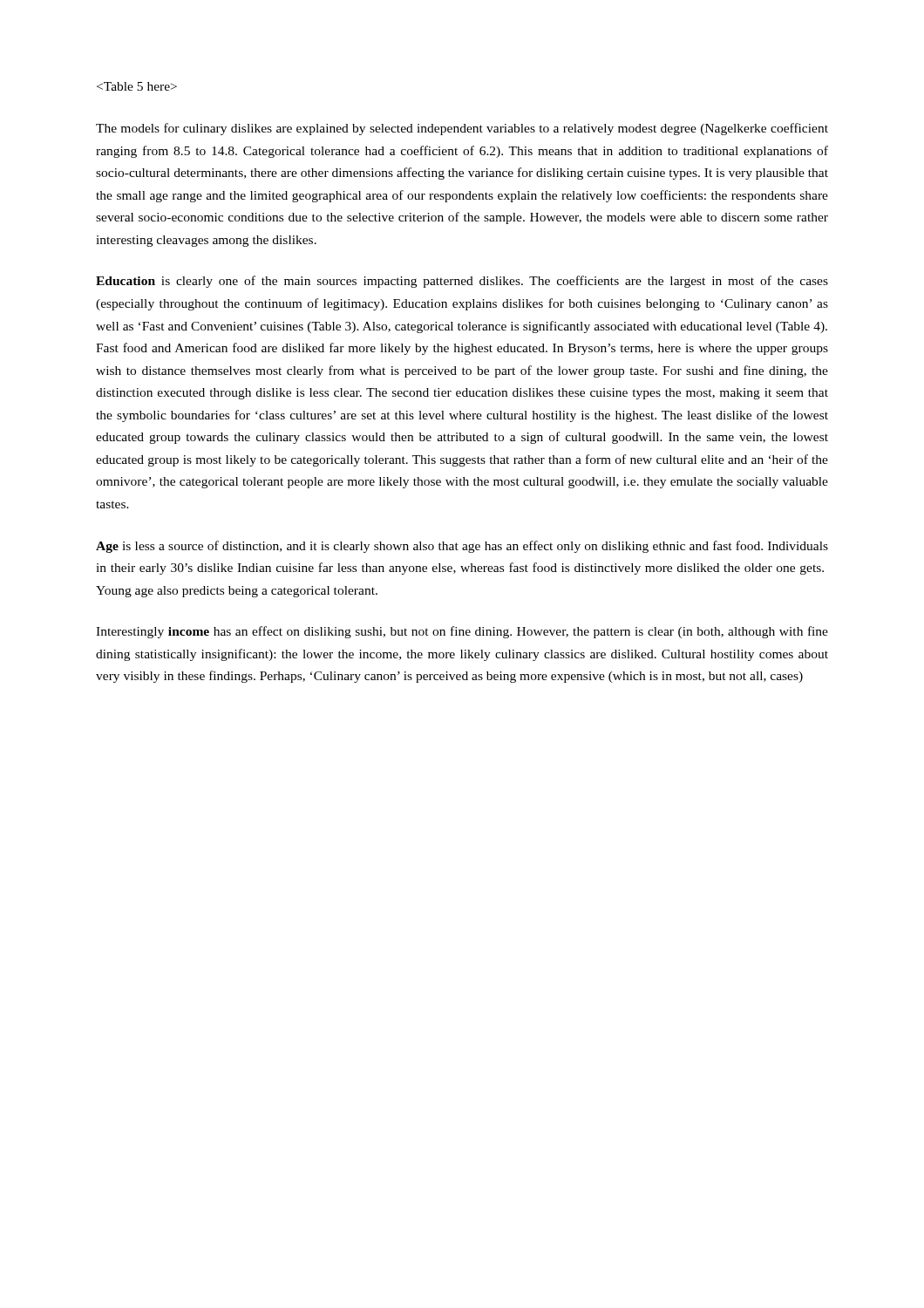Select the text starting "Interestingly income has an"
Viewport: 924px width, 1308px height.
pyautogui.click(x=462, y=653)
